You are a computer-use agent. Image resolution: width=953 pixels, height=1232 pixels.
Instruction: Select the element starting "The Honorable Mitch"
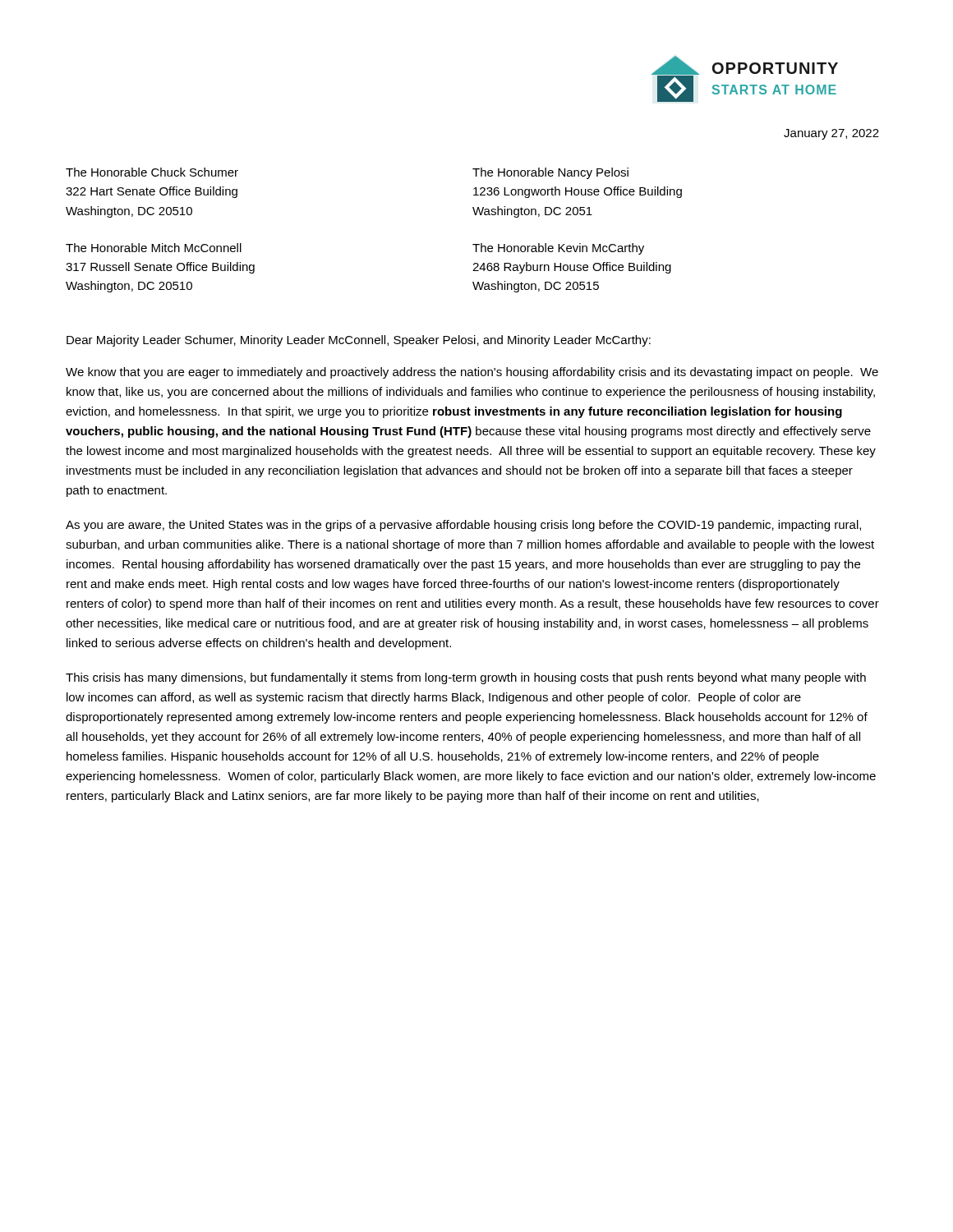[x=155, y=248]
